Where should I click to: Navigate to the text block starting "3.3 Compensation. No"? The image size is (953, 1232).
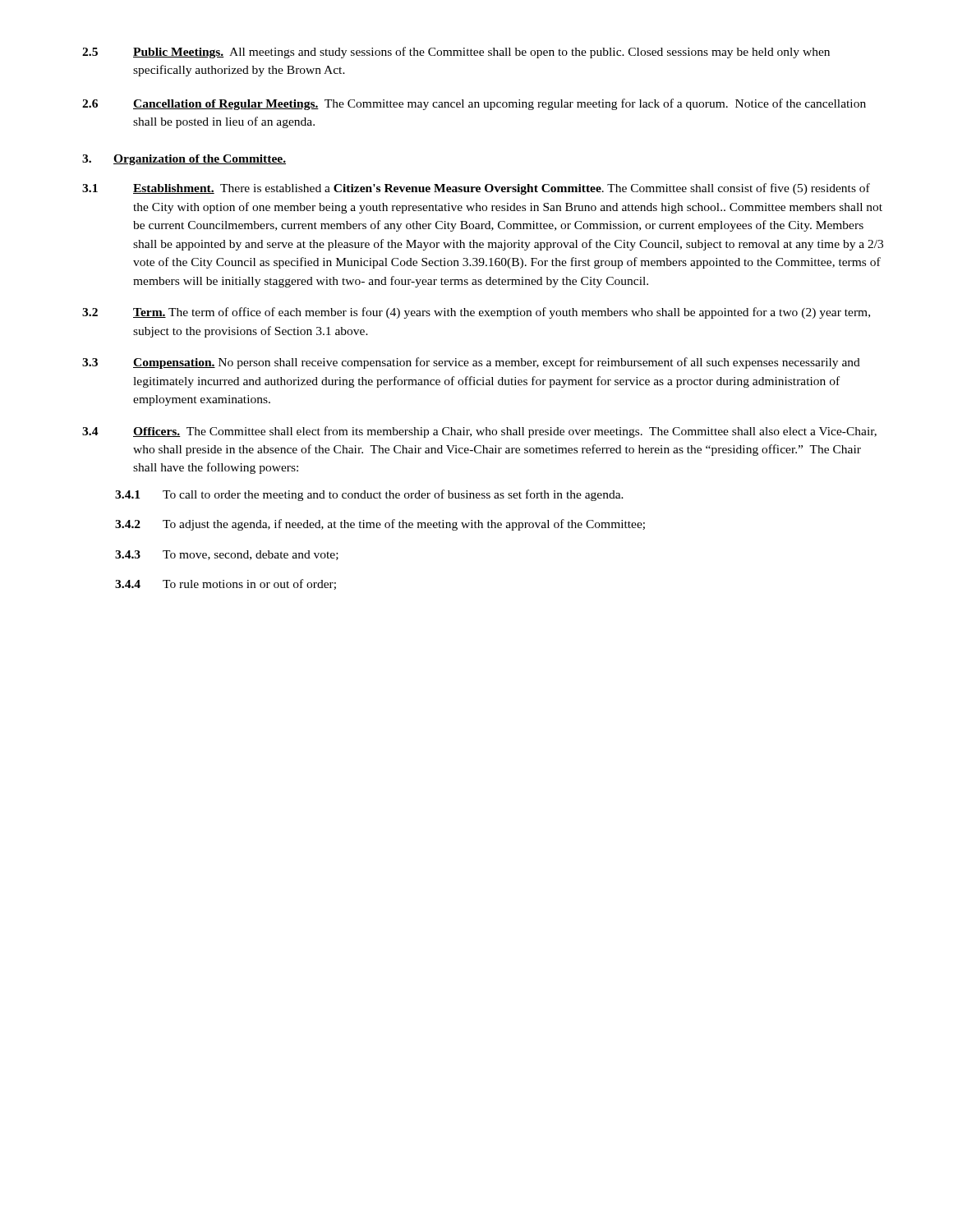pyautogui.click(x=485, y=381)
